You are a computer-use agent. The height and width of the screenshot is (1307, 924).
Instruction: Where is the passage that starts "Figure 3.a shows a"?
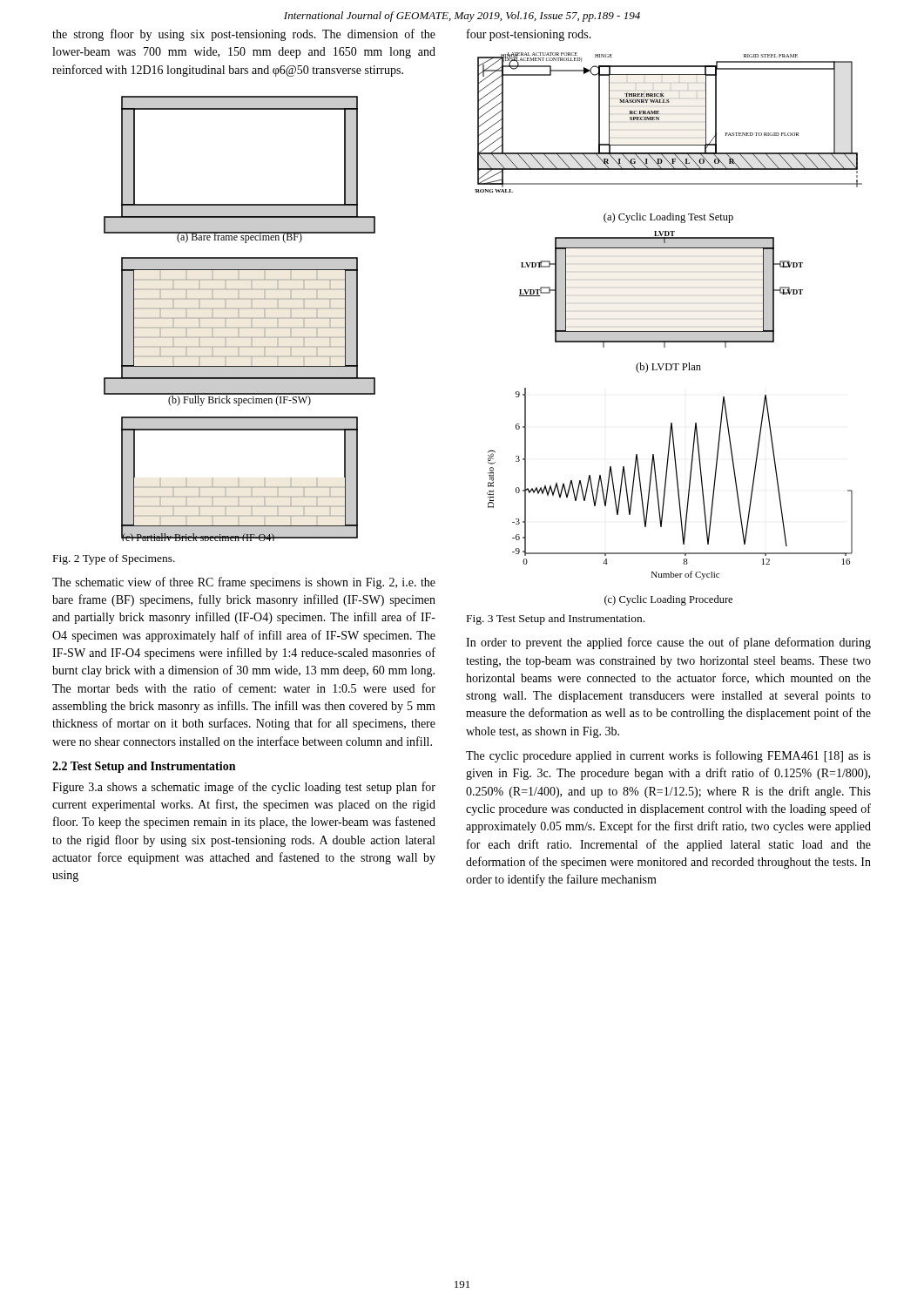point(244,831)
